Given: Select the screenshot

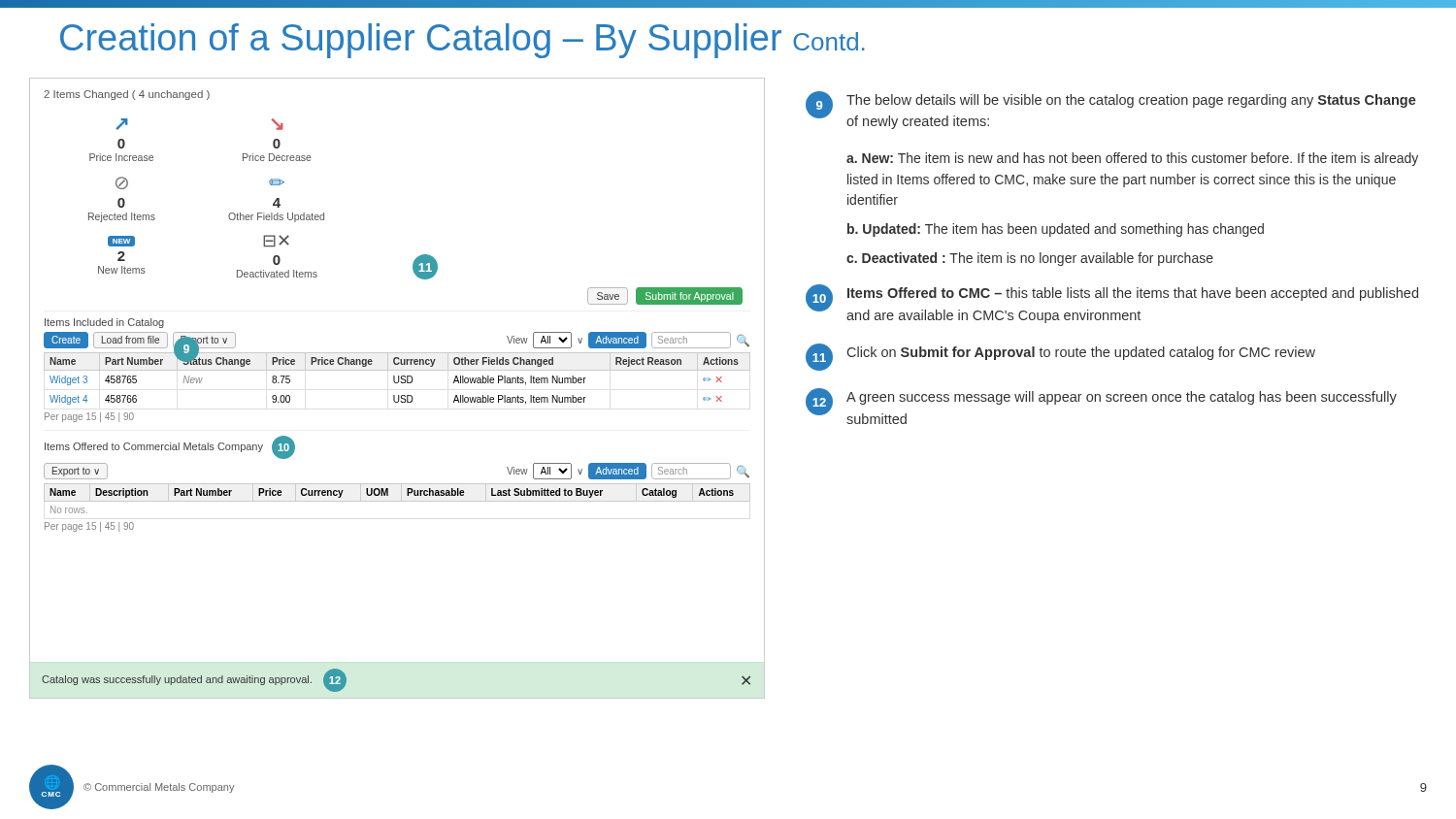Looking at the screenshot, I should [x=397, y=388].
